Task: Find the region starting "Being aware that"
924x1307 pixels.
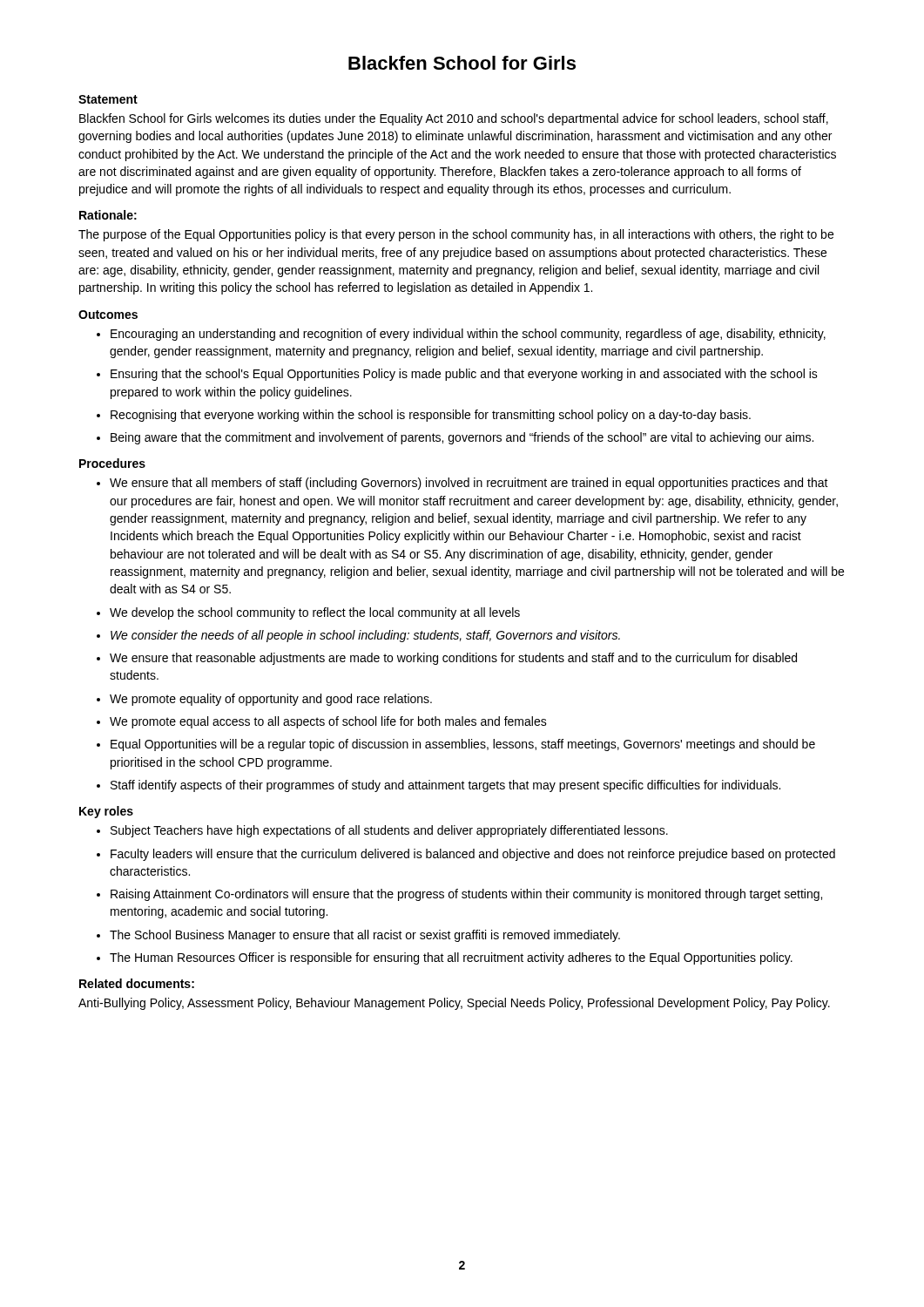Action: click(462, 438)
